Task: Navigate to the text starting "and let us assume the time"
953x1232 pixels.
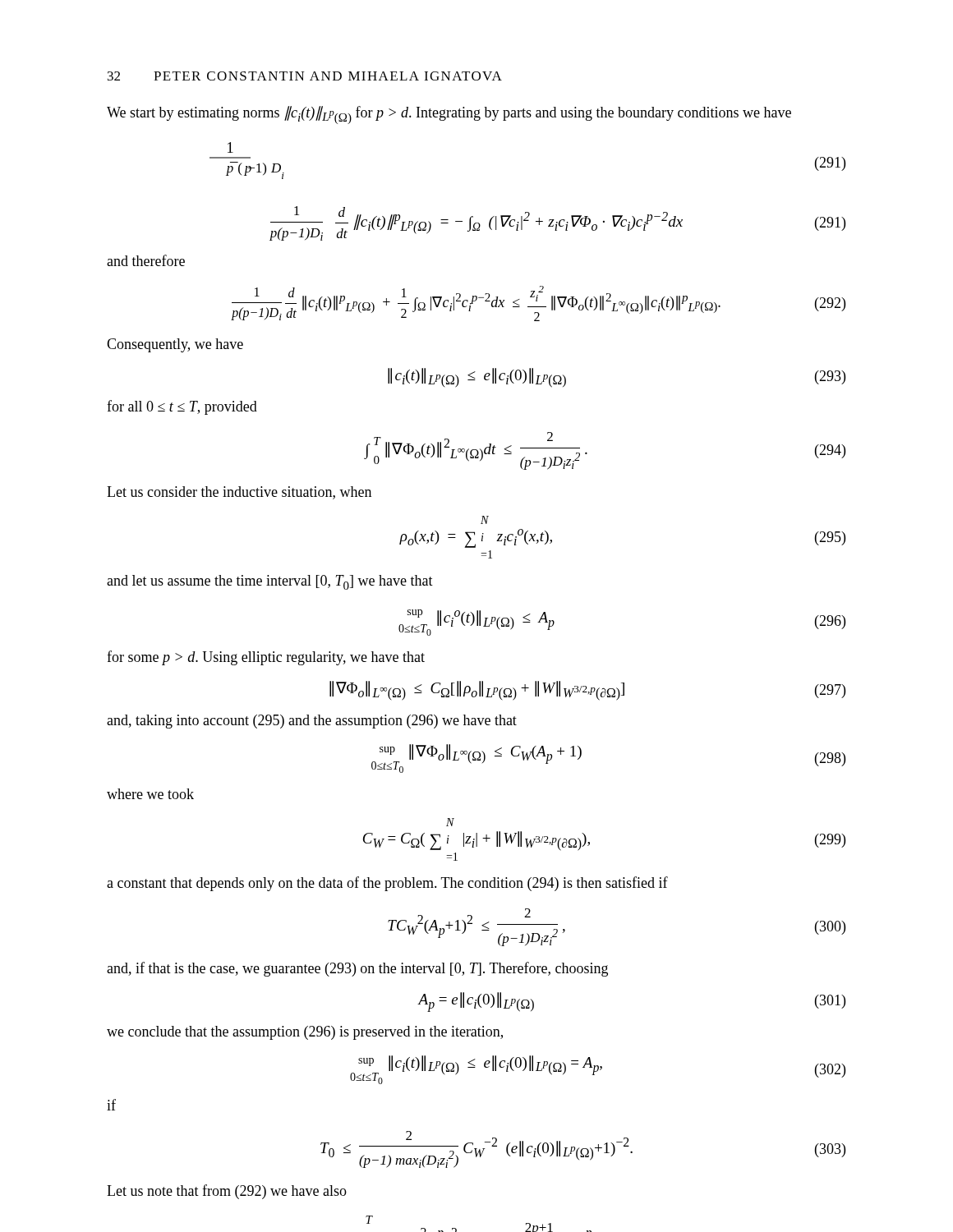Action: [270, 582]
